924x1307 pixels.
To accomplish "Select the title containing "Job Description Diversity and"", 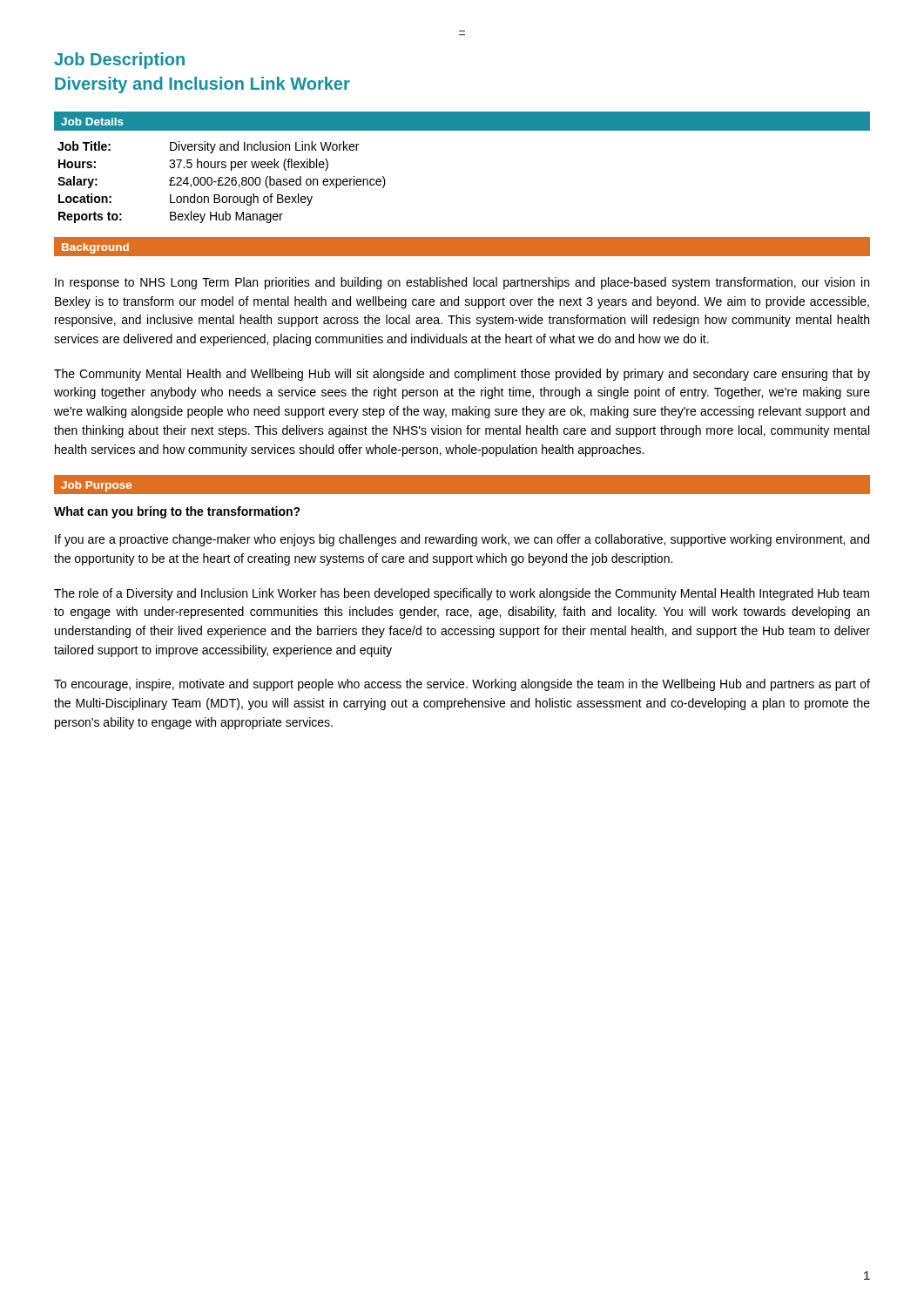I will (x=119, y=61).
